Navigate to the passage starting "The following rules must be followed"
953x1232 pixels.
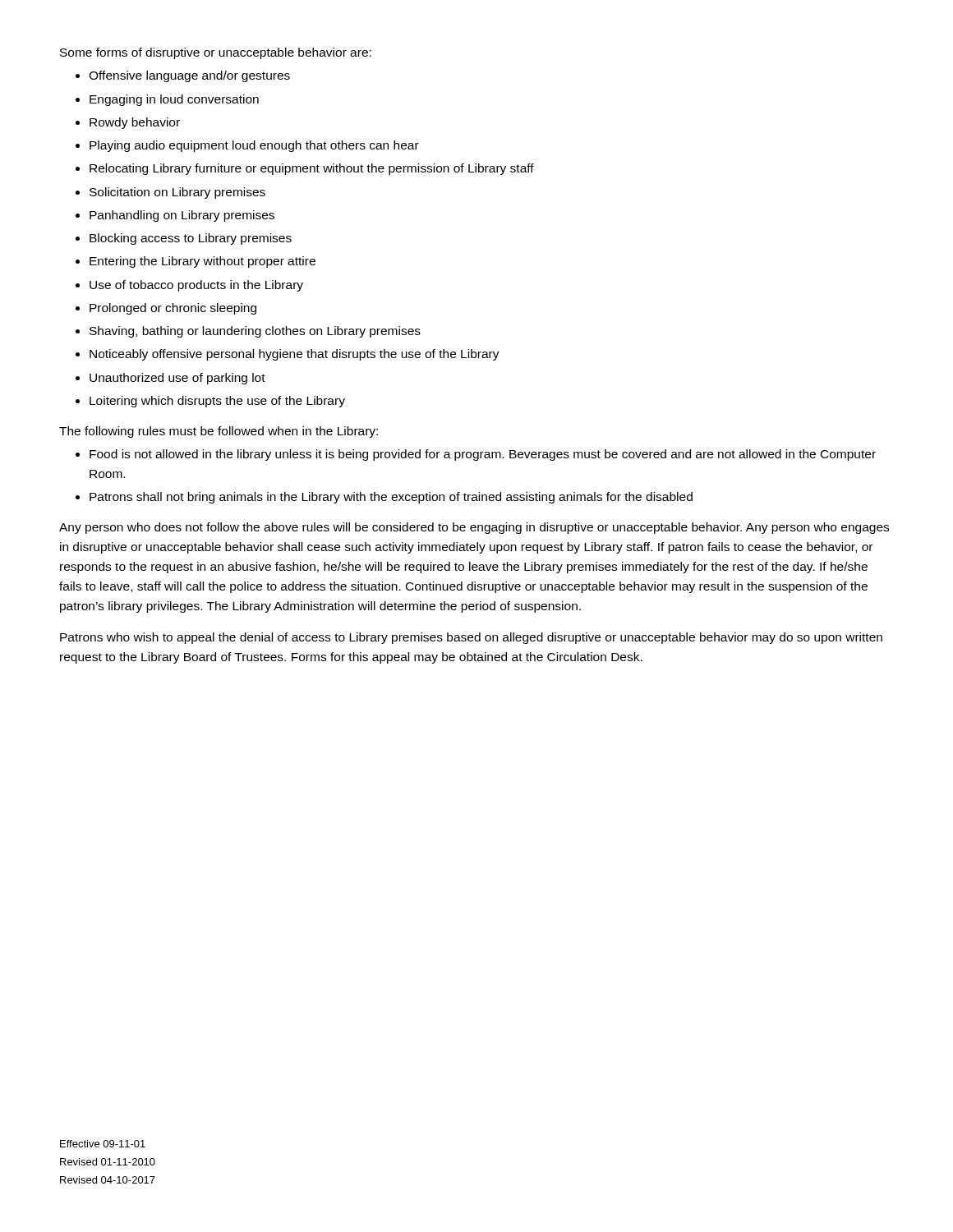[219, 432]
